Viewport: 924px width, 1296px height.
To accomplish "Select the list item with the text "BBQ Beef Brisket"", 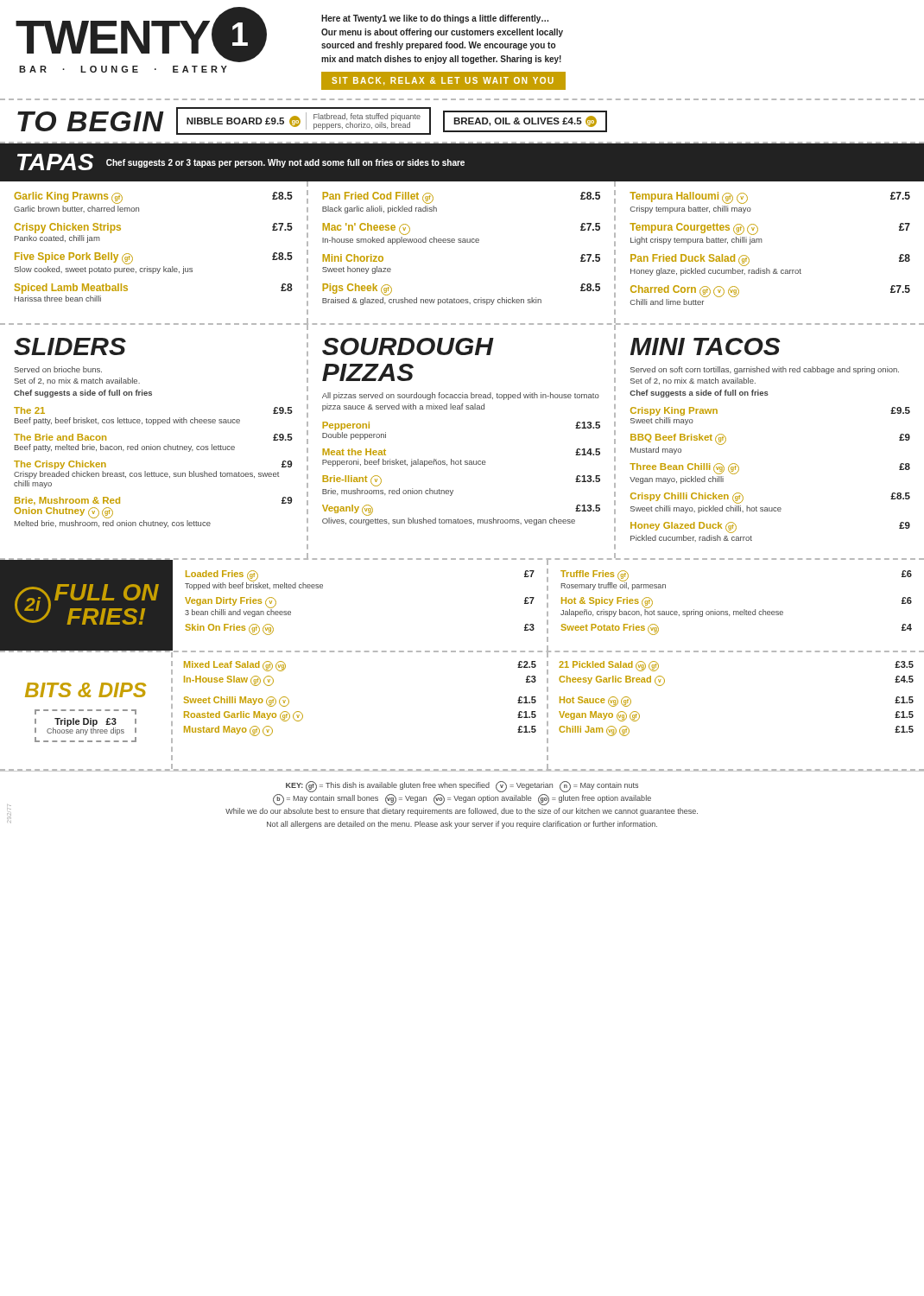I will click(x=683, y=440).
